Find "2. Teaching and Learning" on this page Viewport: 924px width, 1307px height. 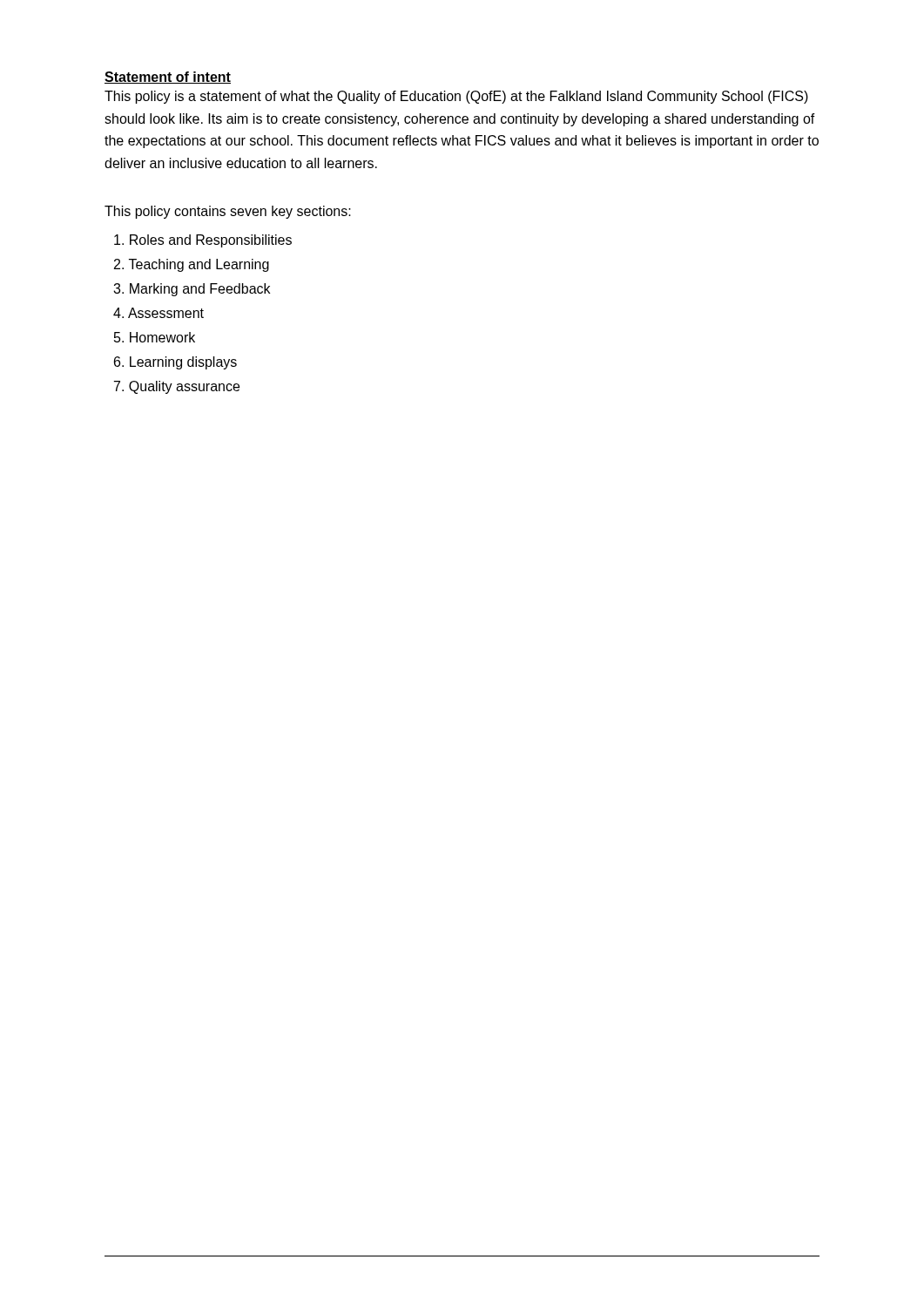pyautogui.click(x=191, y=264)
